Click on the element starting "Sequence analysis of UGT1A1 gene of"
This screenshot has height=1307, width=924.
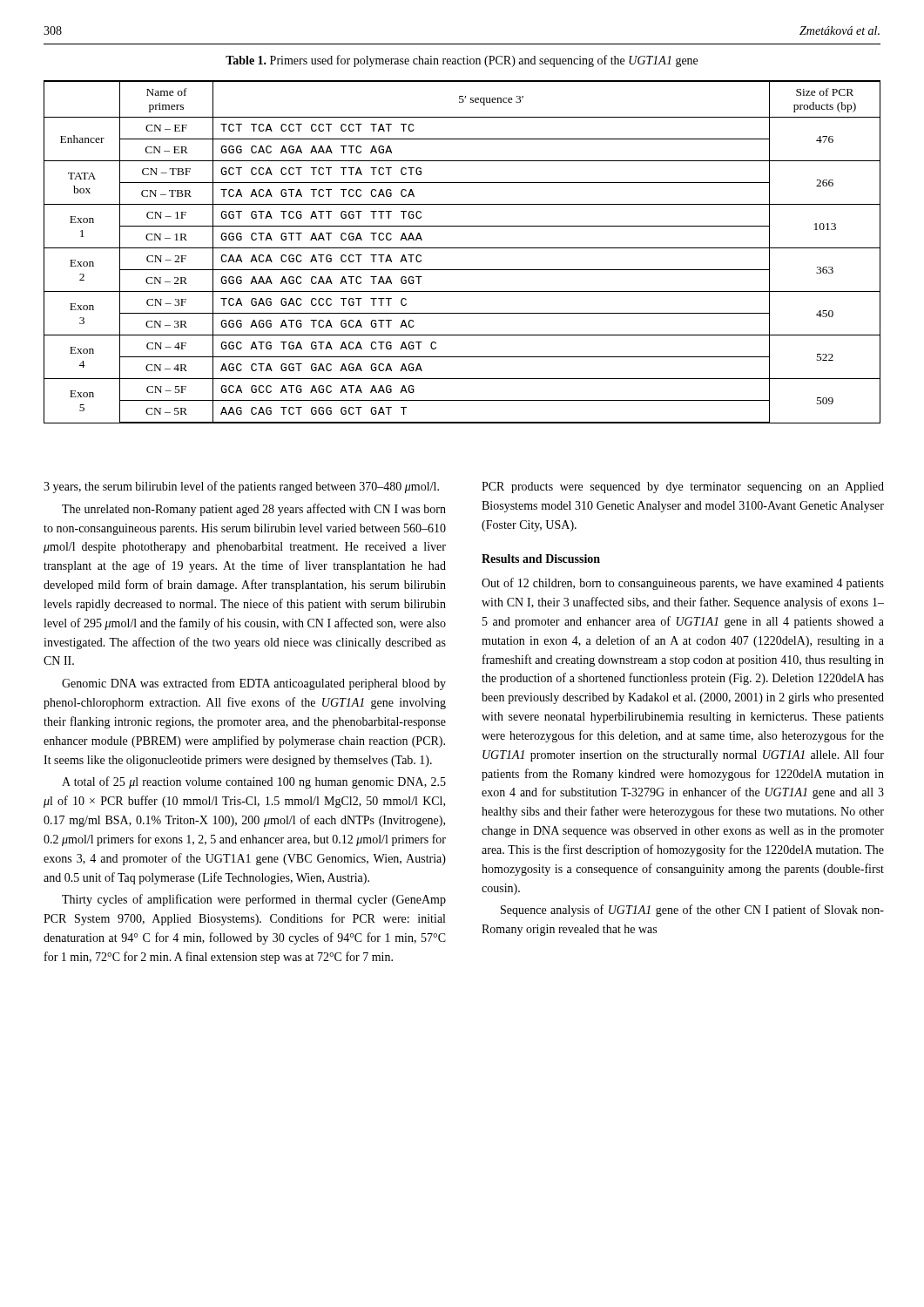[683, 920]
